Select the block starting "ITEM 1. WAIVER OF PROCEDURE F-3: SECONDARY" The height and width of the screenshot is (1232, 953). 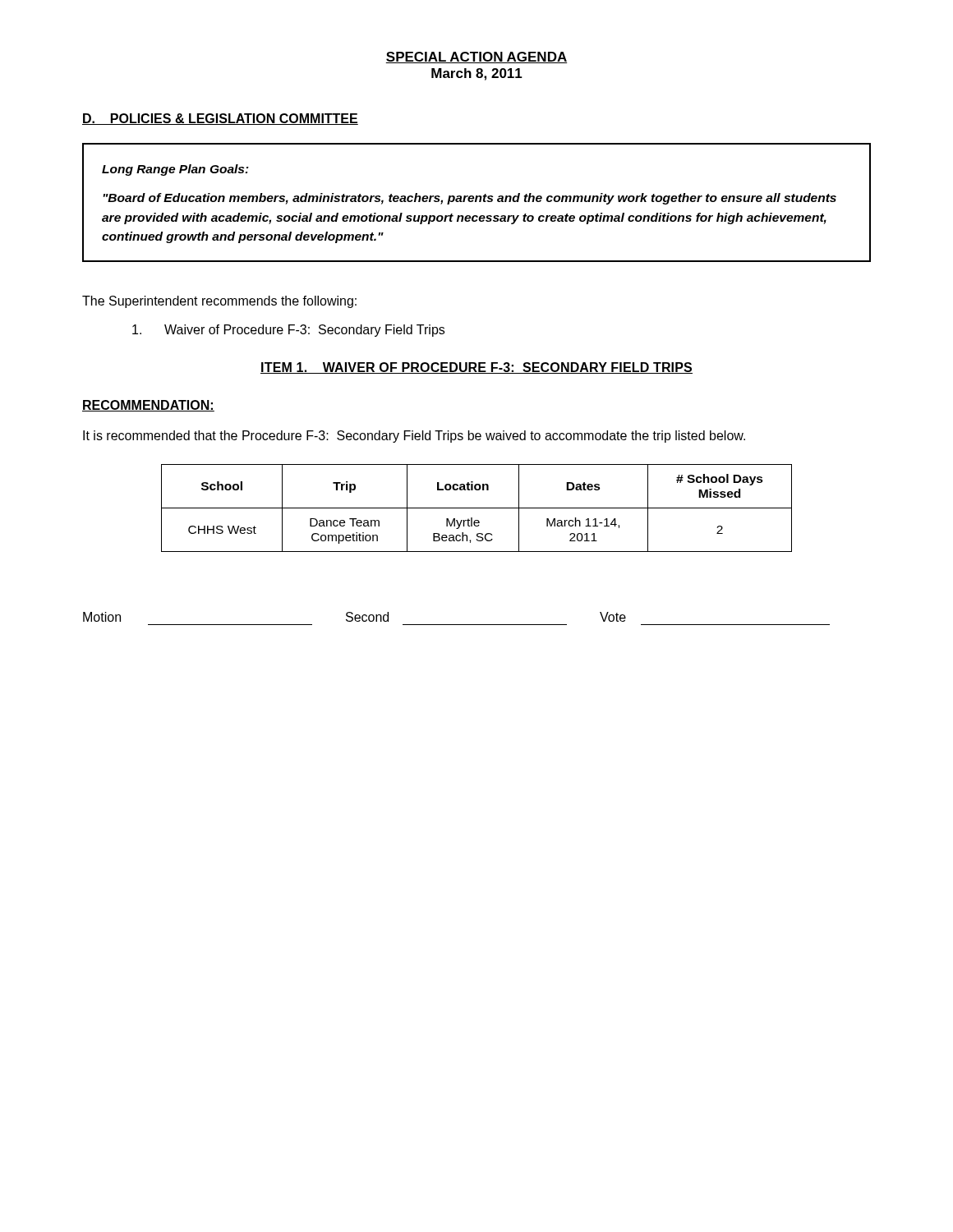click(476, 368)
